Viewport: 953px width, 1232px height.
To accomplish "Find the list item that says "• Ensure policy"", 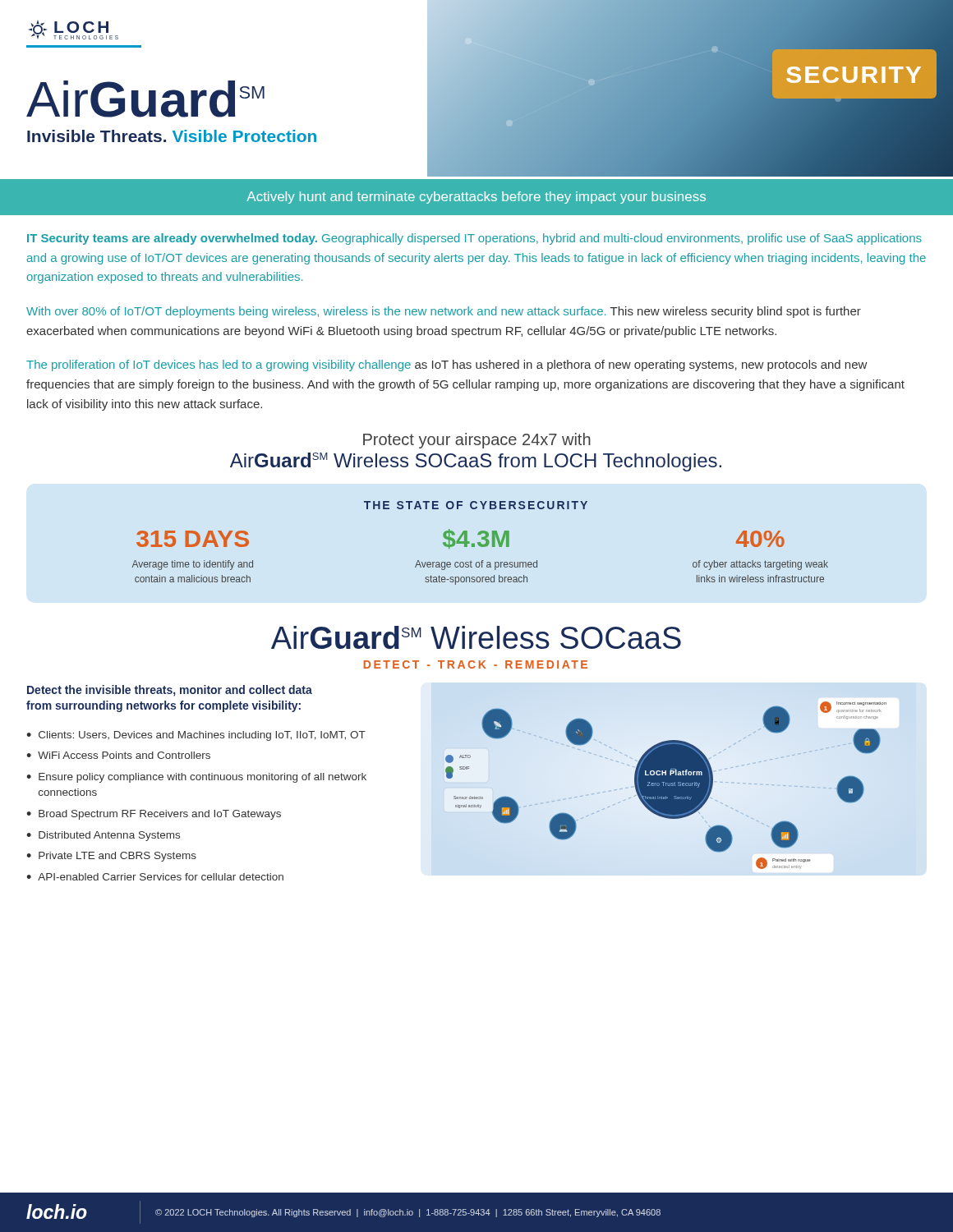I will [x=215, y=785].
